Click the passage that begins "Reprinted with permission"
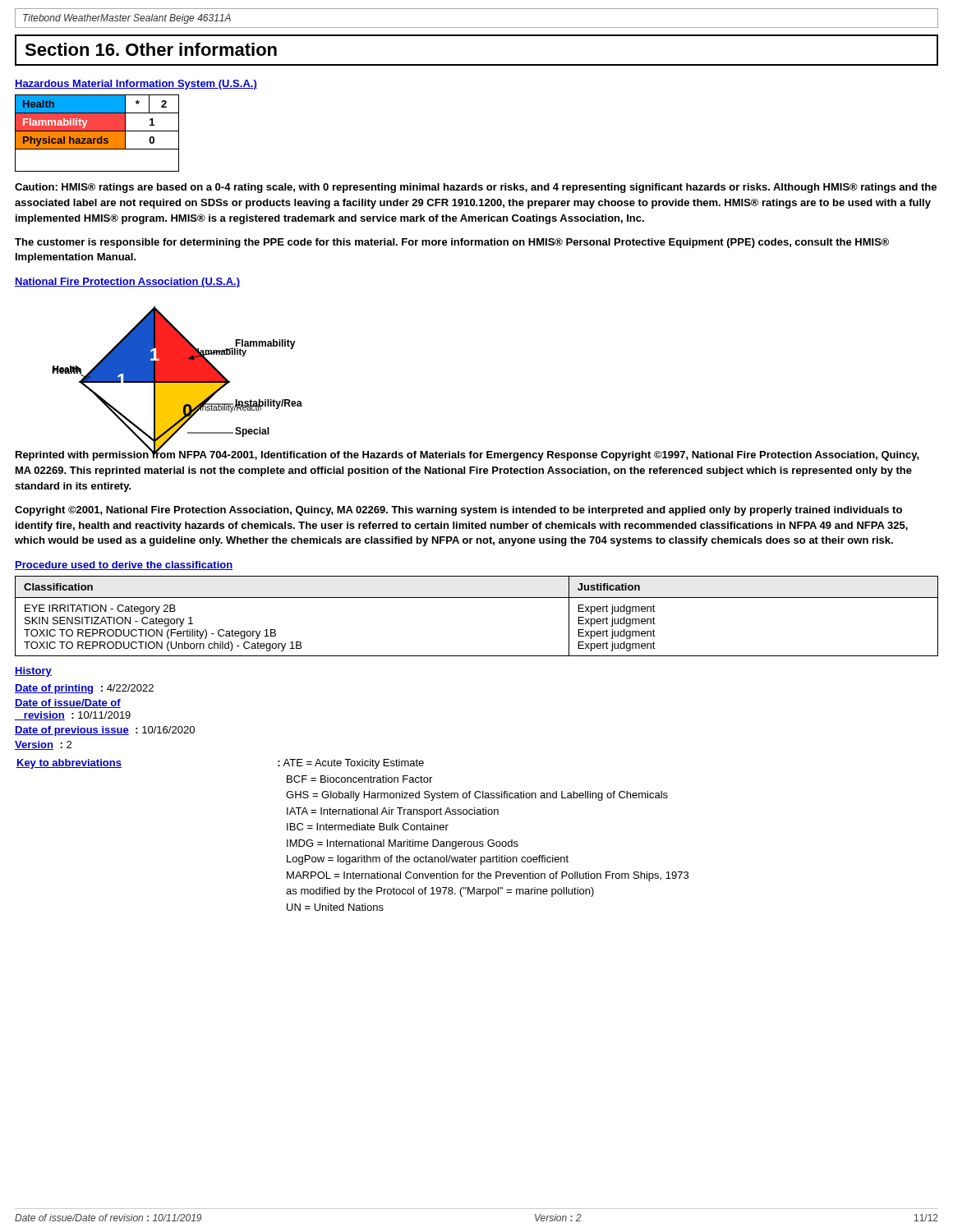 [467, 470]
